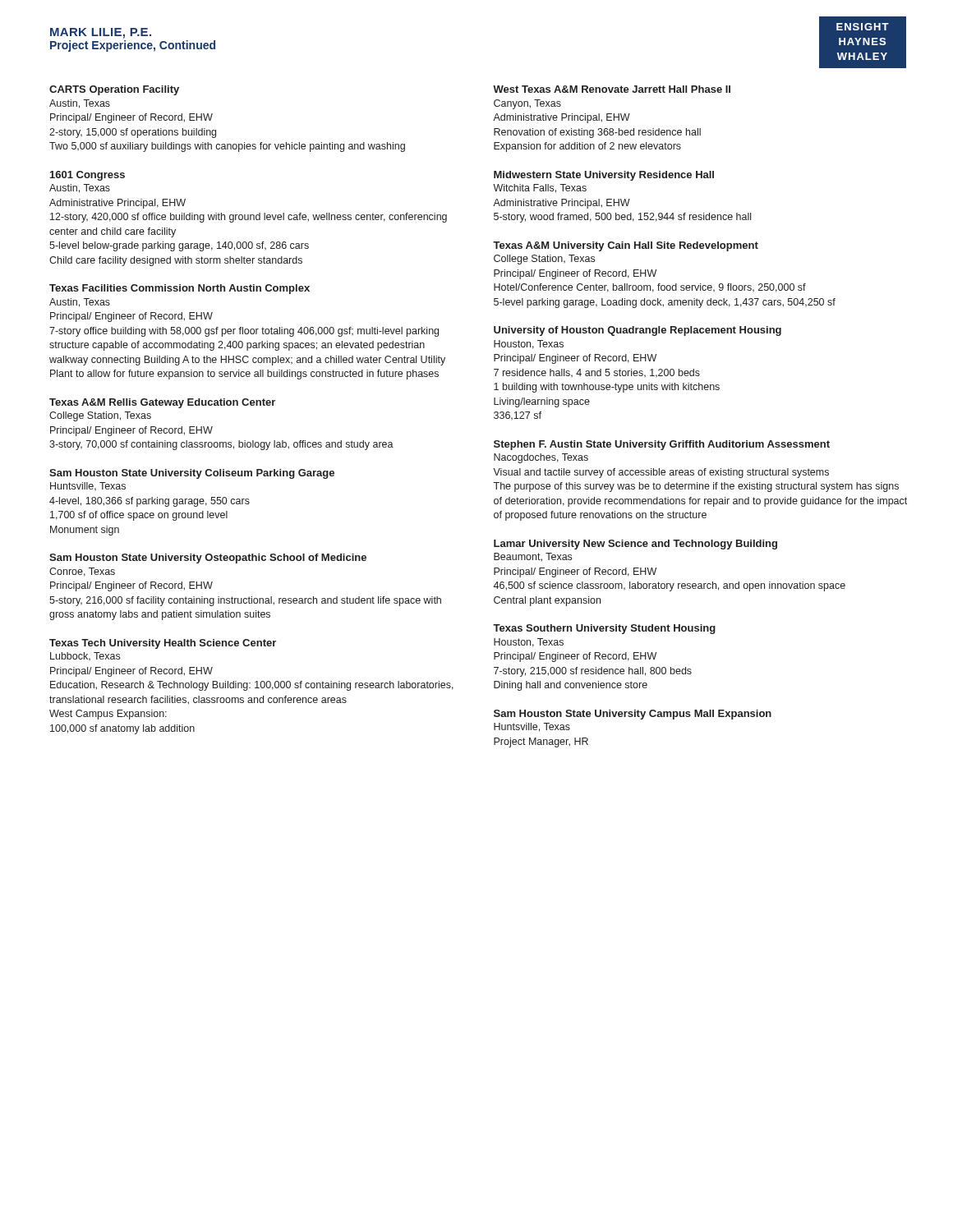Image resolution: width=953 pixels, height=1232 pixels.
Task: Locate the block of text that opens with "University of Houston Quadrangle Replacement Housing Houston, Texas"
Action: (x=701, y=373)
